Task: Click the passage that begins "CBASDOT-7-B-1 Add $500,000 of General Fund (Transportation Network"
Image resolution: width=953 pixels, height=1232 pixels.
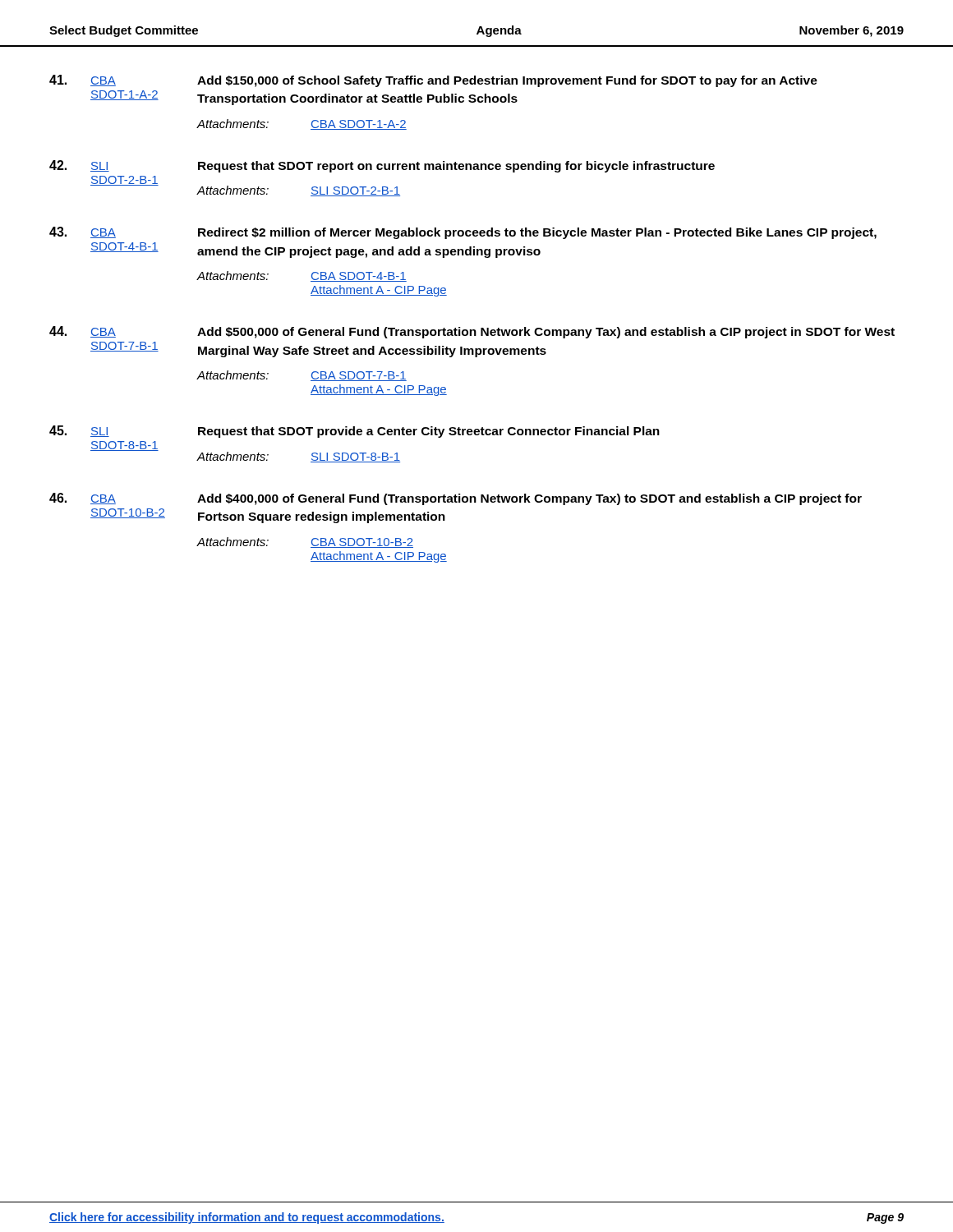Action: click(x=476, y=360)
